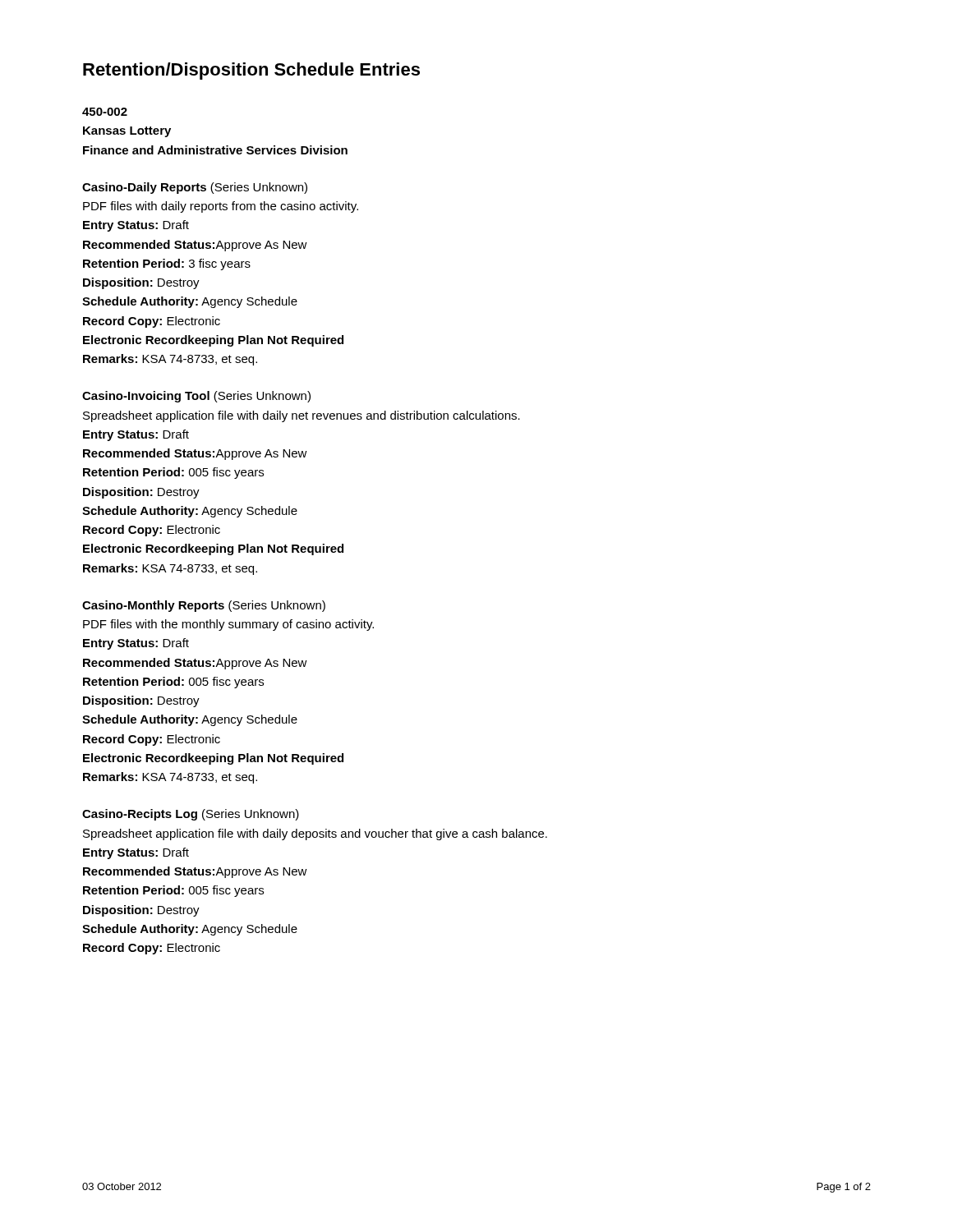Select the text starting "Casino-Monthly Reports (Series Unknown) PDF files"
Screen dimensions: 1232x953
[204, 606]
